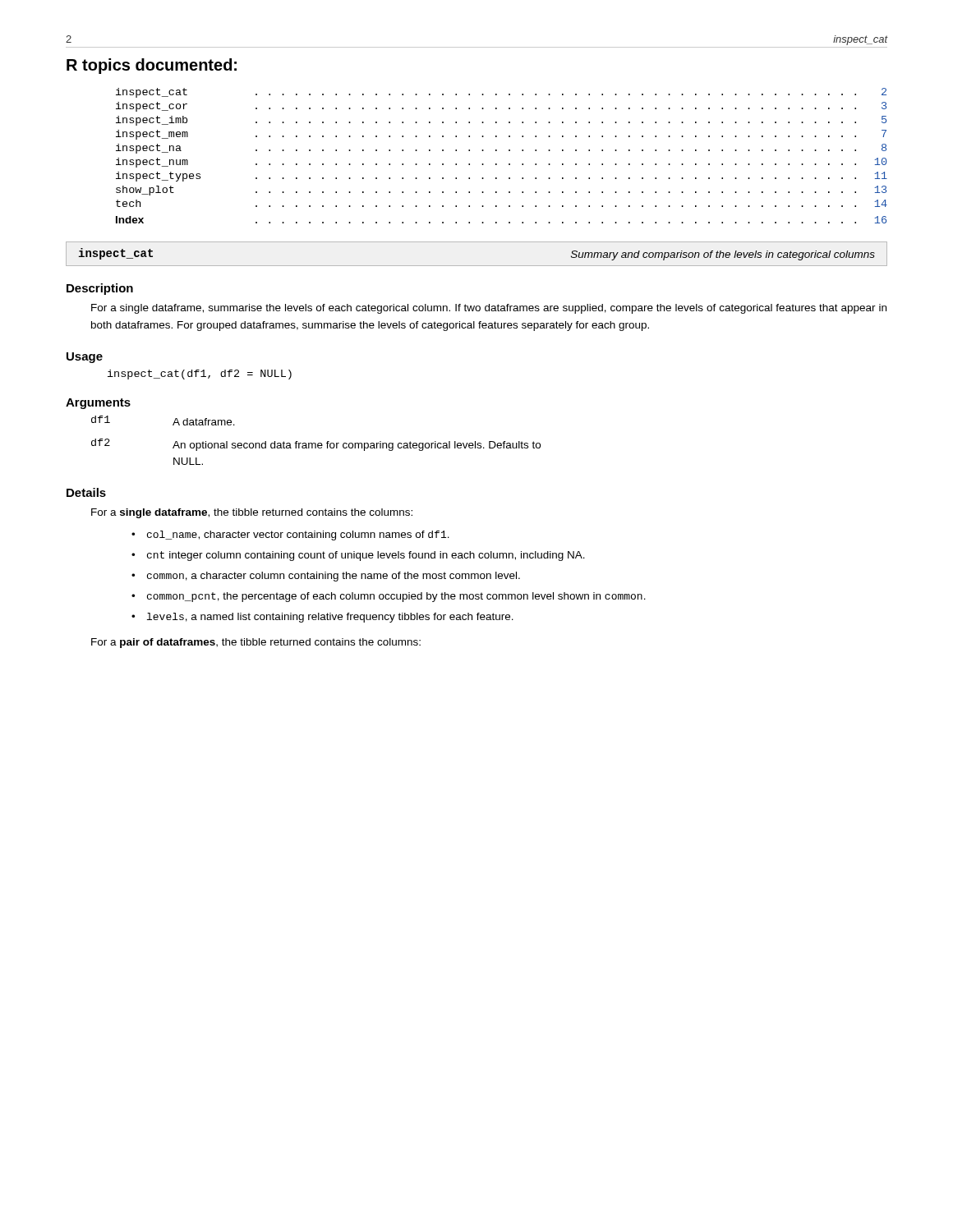The width and height of the screenshot is (953, 1232).
Task: Find the table that mentions "inspect_cat . . . ."
Action: click(501, 156)
